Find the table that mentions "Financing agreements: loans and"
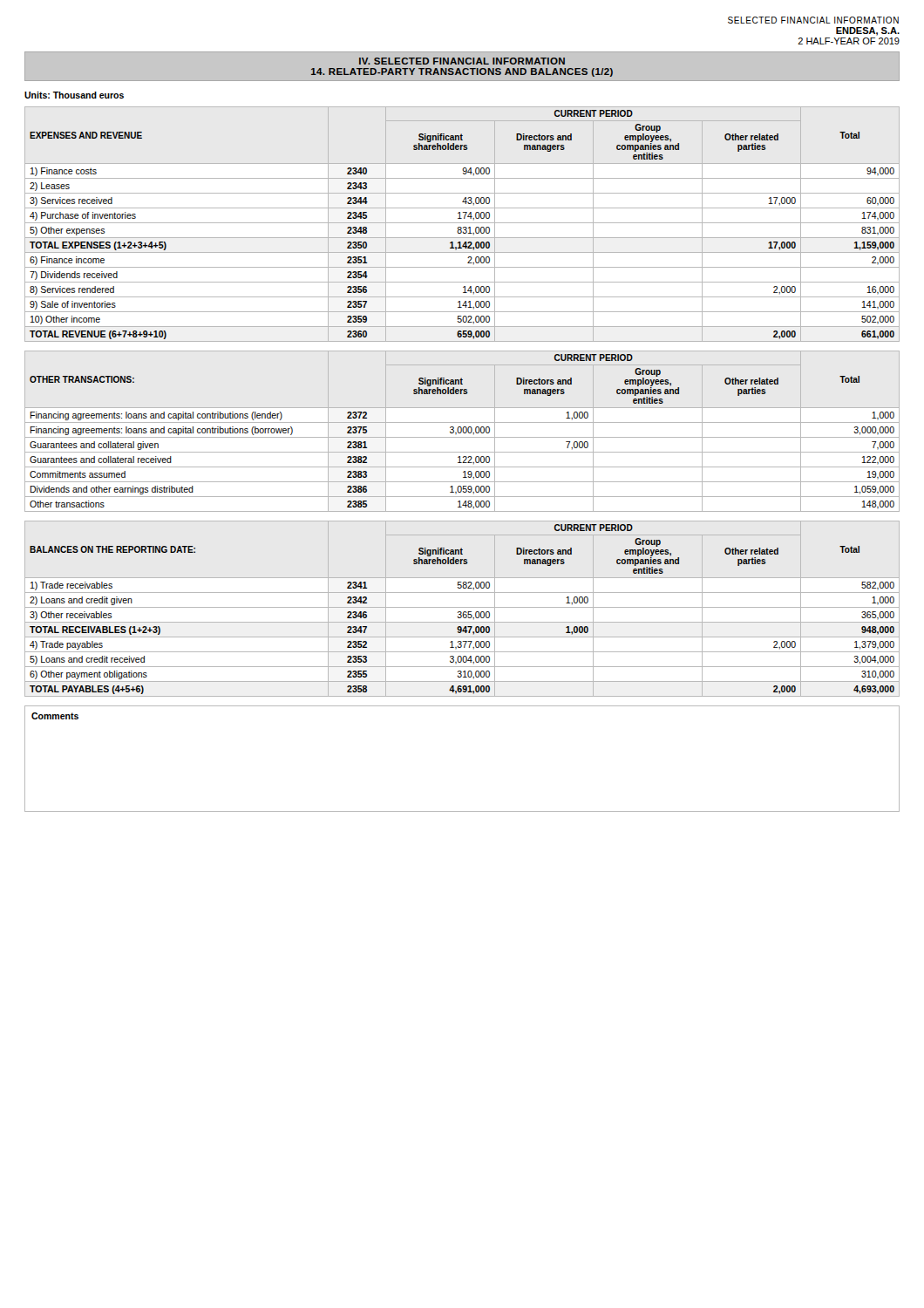Screen dimensions: 1308x924 coord(462,431)
